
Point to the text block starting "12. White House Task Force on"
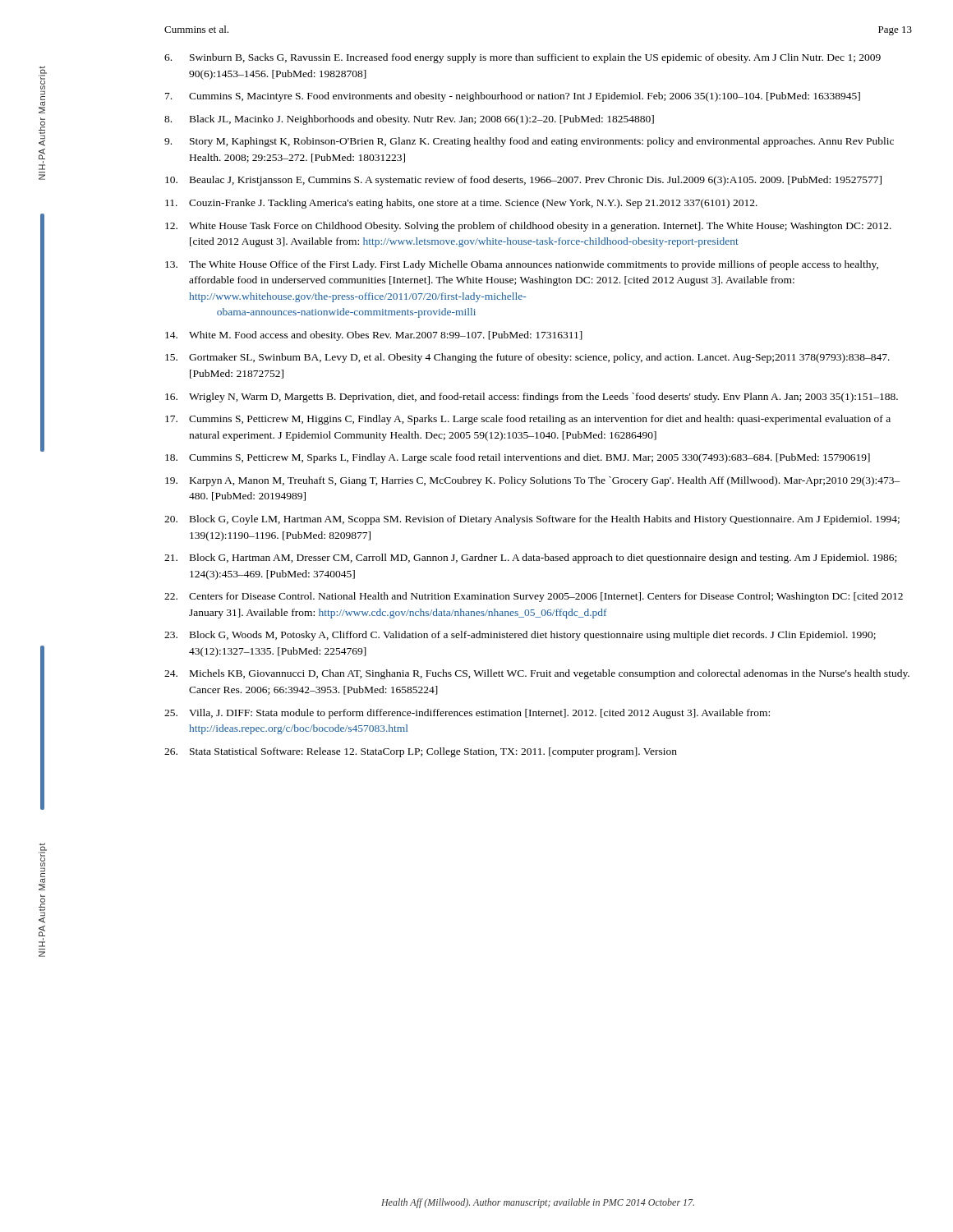(538, 233)
